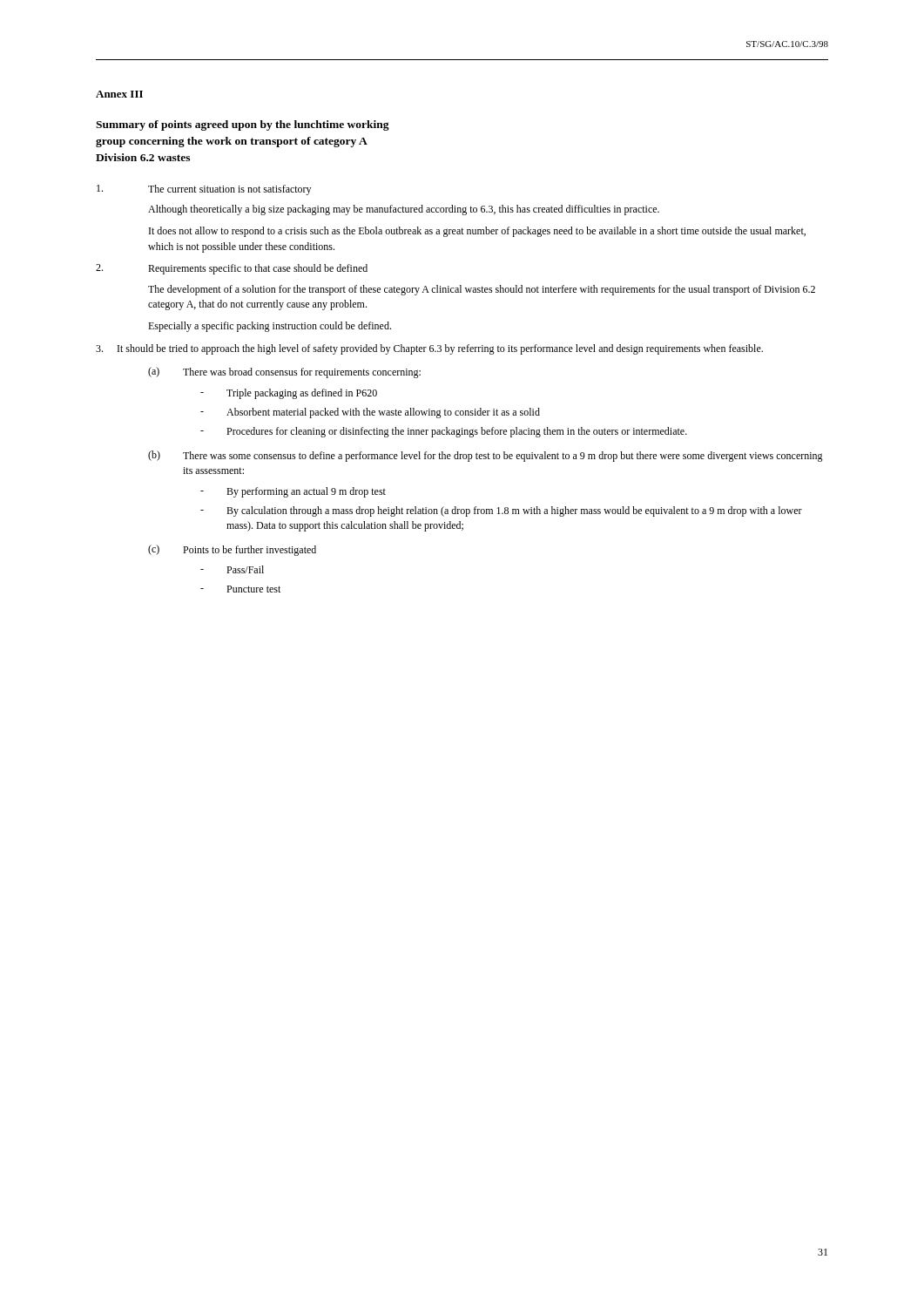Screen dimensions: 1307x924
Task: Find the block on this page that starts "- By performing an actual"
Action: (x=293, y=492)
